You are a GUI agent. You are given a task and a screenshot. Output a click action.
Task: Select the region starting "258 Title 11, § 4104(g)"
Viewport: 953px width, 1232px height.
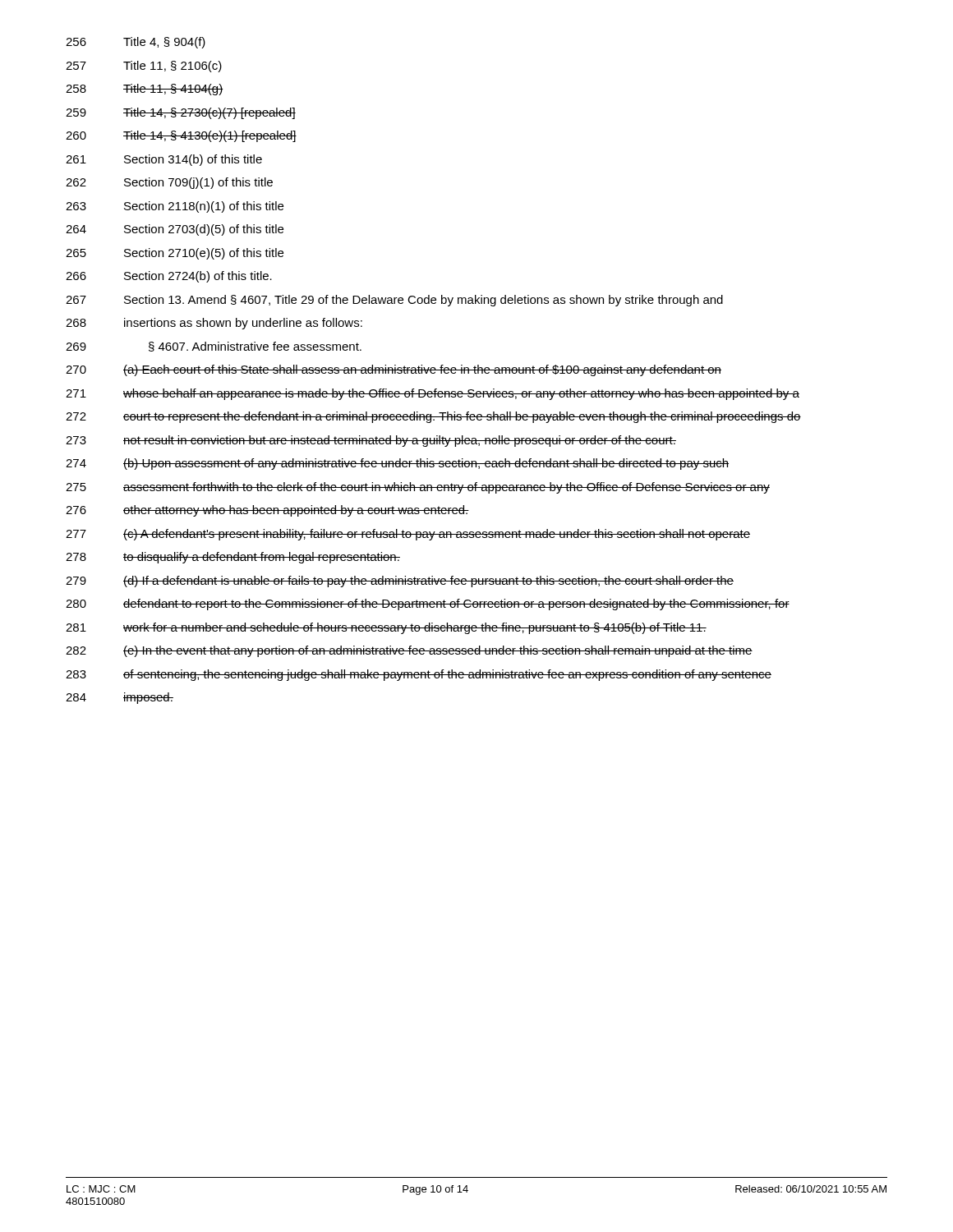[x=144, y=90]
